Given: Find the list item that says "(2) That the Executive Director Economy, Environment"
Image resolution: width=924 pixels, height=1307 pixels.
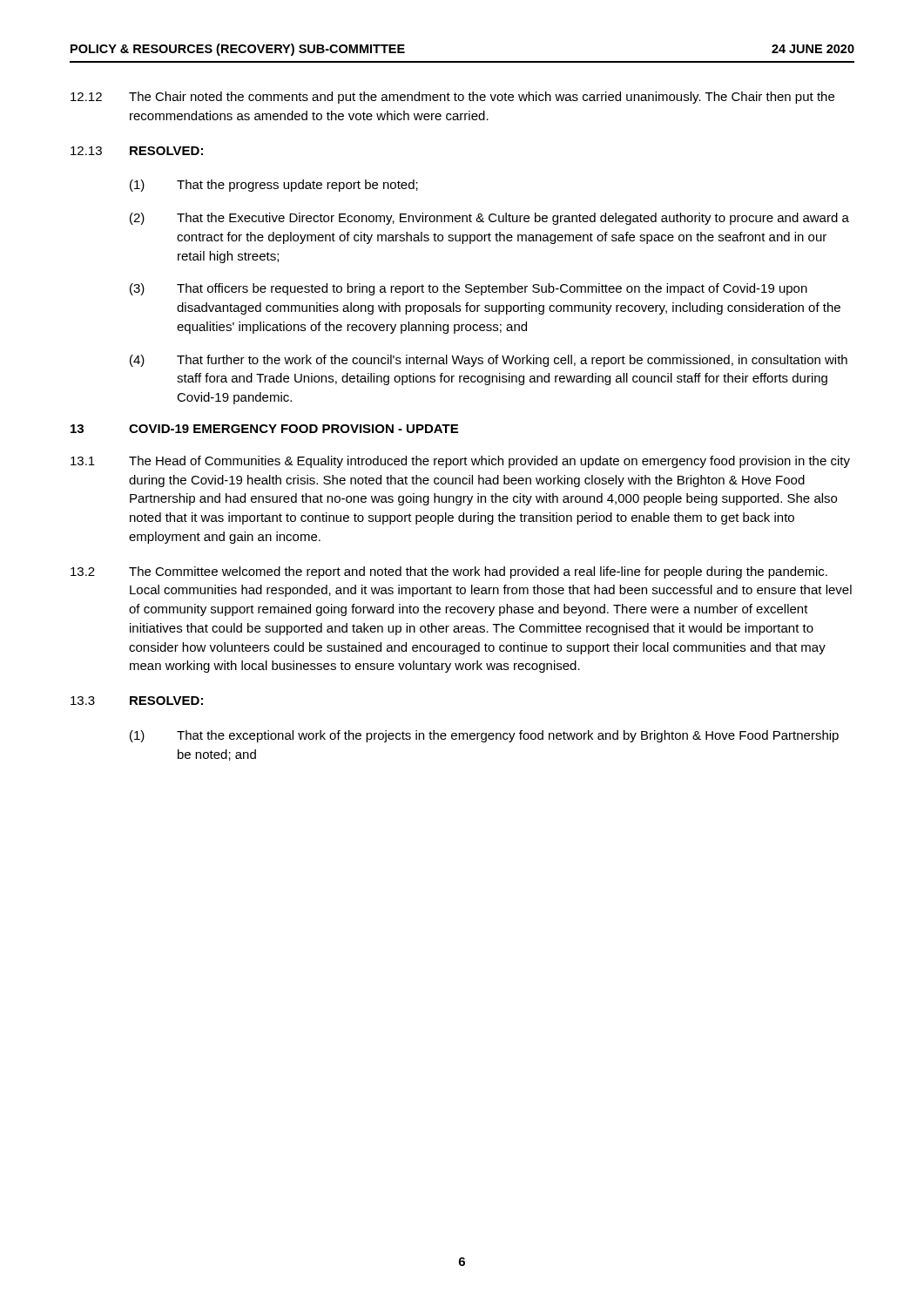Looking at the screenshot, I should (x=492, y=237).
